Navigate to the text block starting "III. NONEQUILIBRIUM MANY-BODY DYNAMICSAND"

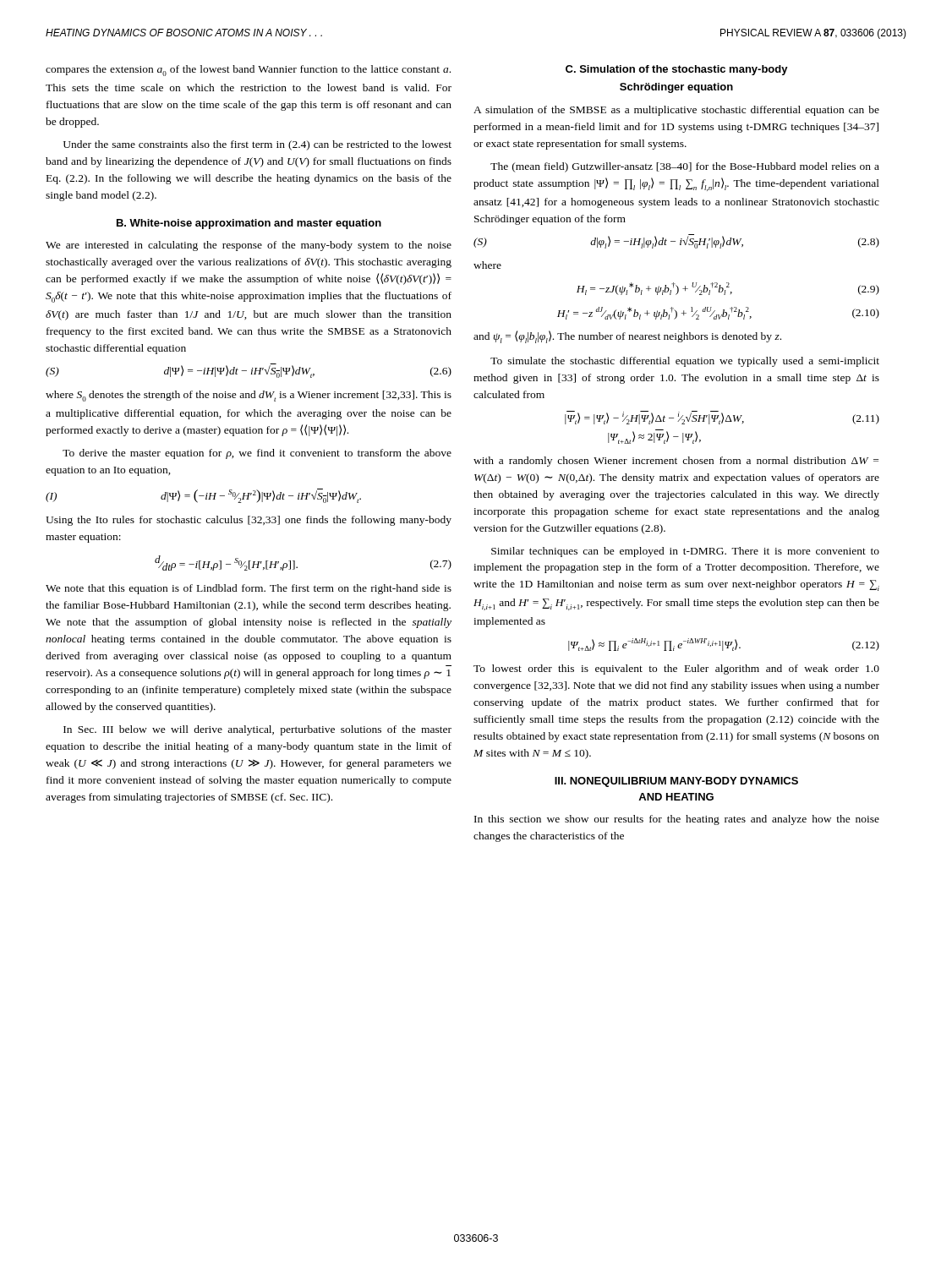[x=676, y=789]
